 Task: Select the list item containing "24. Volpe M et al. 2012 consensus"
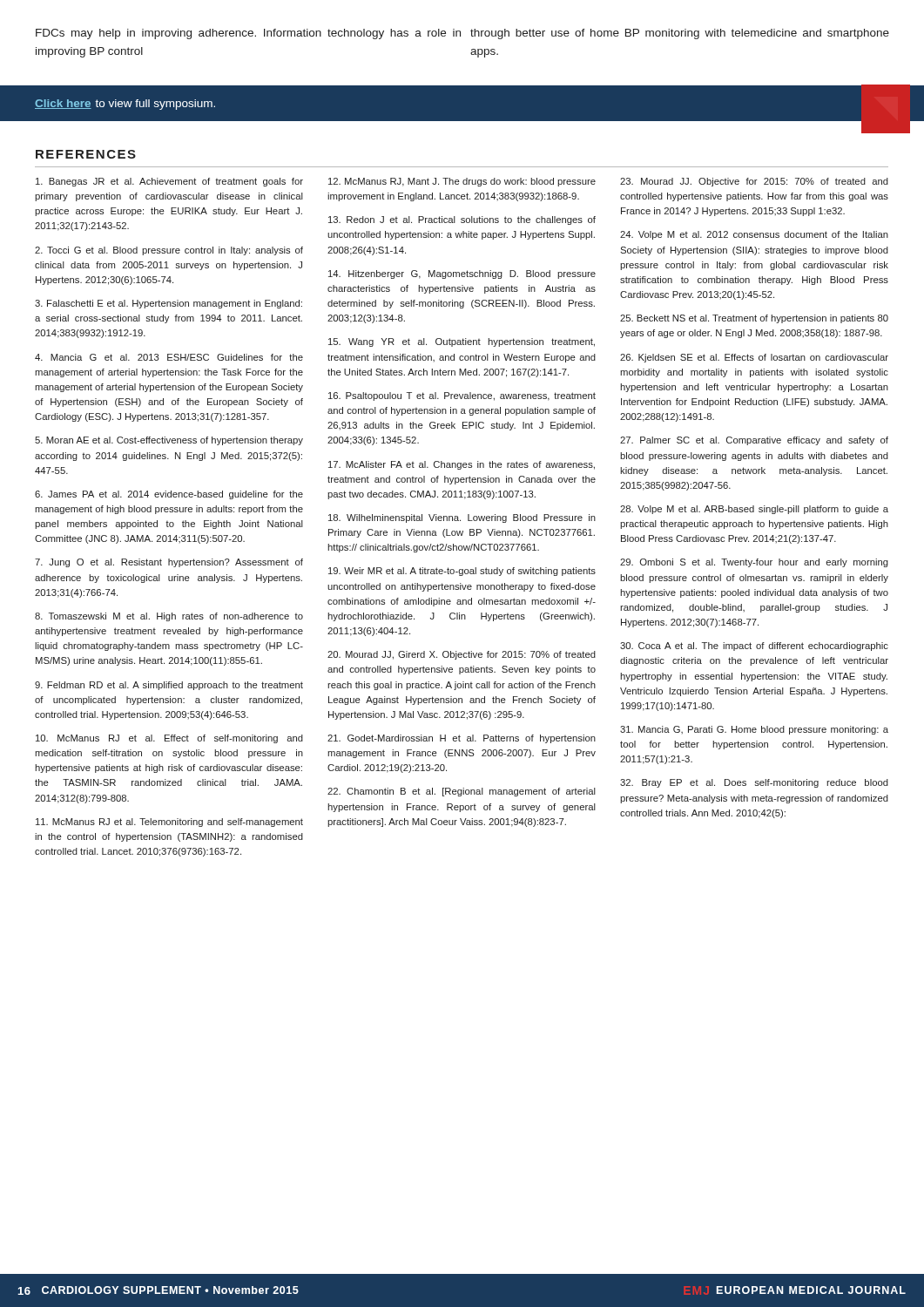(754, 265)
